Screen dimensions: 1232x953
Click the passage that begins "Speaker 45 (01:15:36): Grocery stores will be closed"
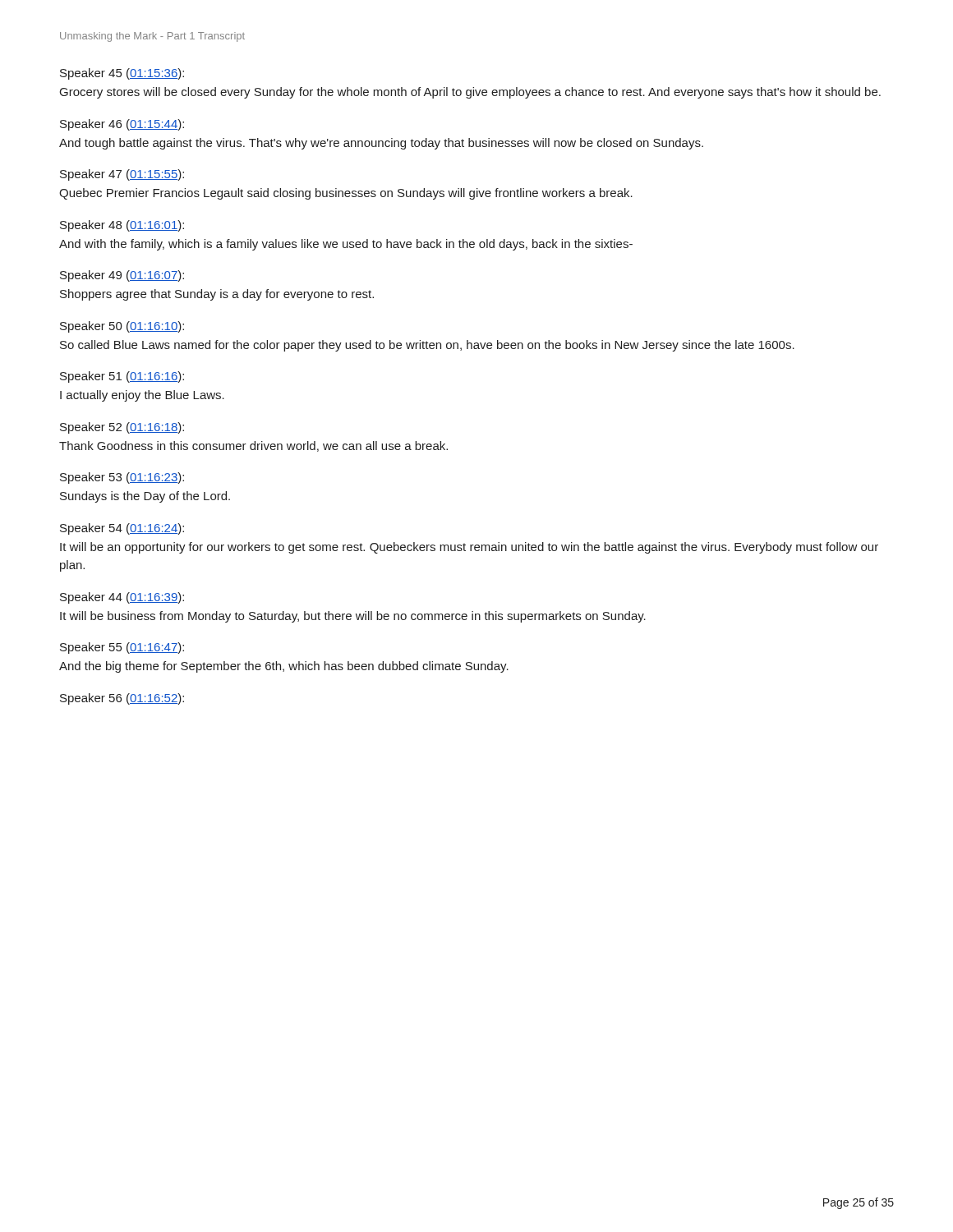click(x=476, y=84)
